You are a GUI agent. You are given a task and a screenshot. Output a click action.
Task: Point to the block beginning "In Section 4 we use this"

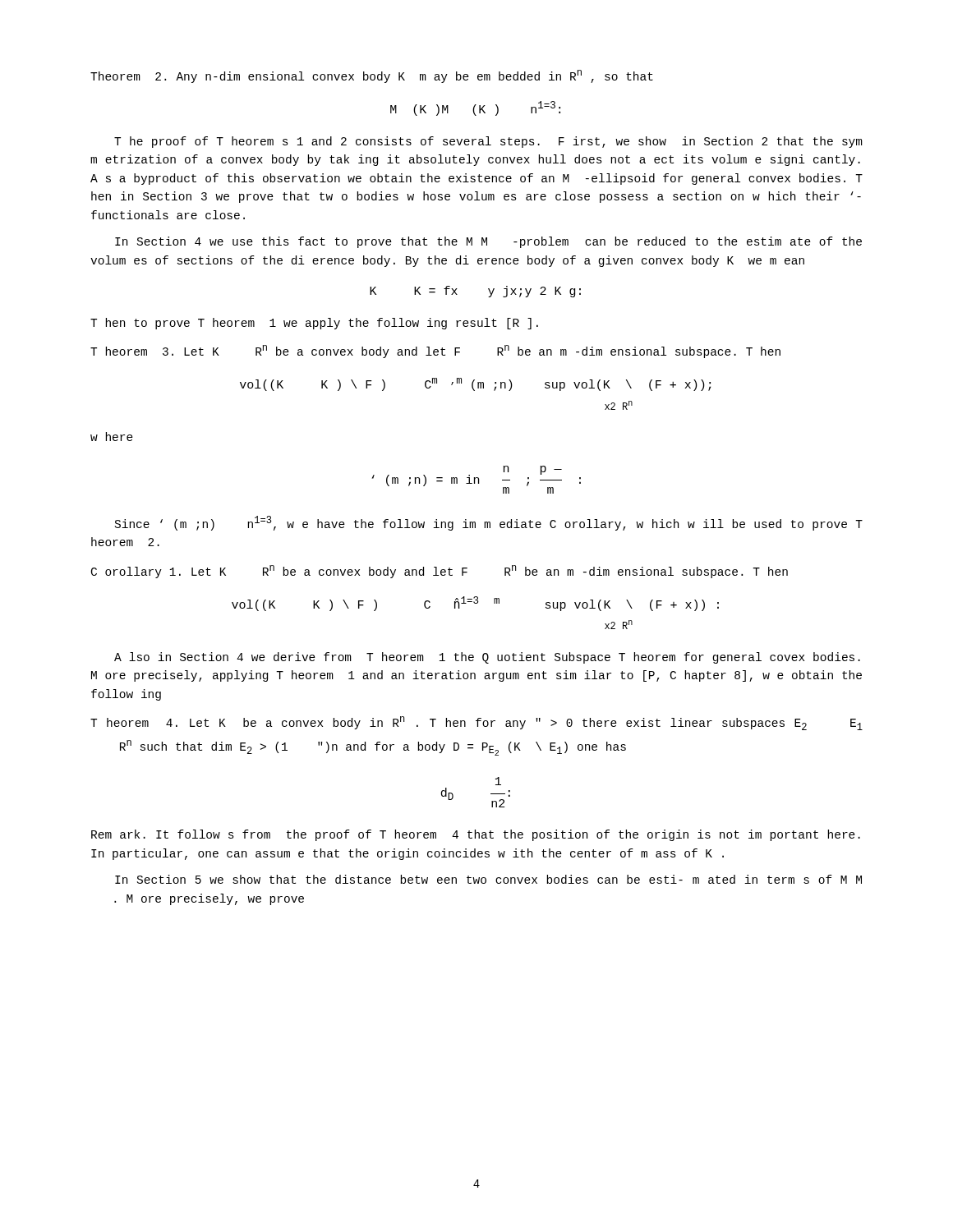pyautogui.click(x=476, y=252)
